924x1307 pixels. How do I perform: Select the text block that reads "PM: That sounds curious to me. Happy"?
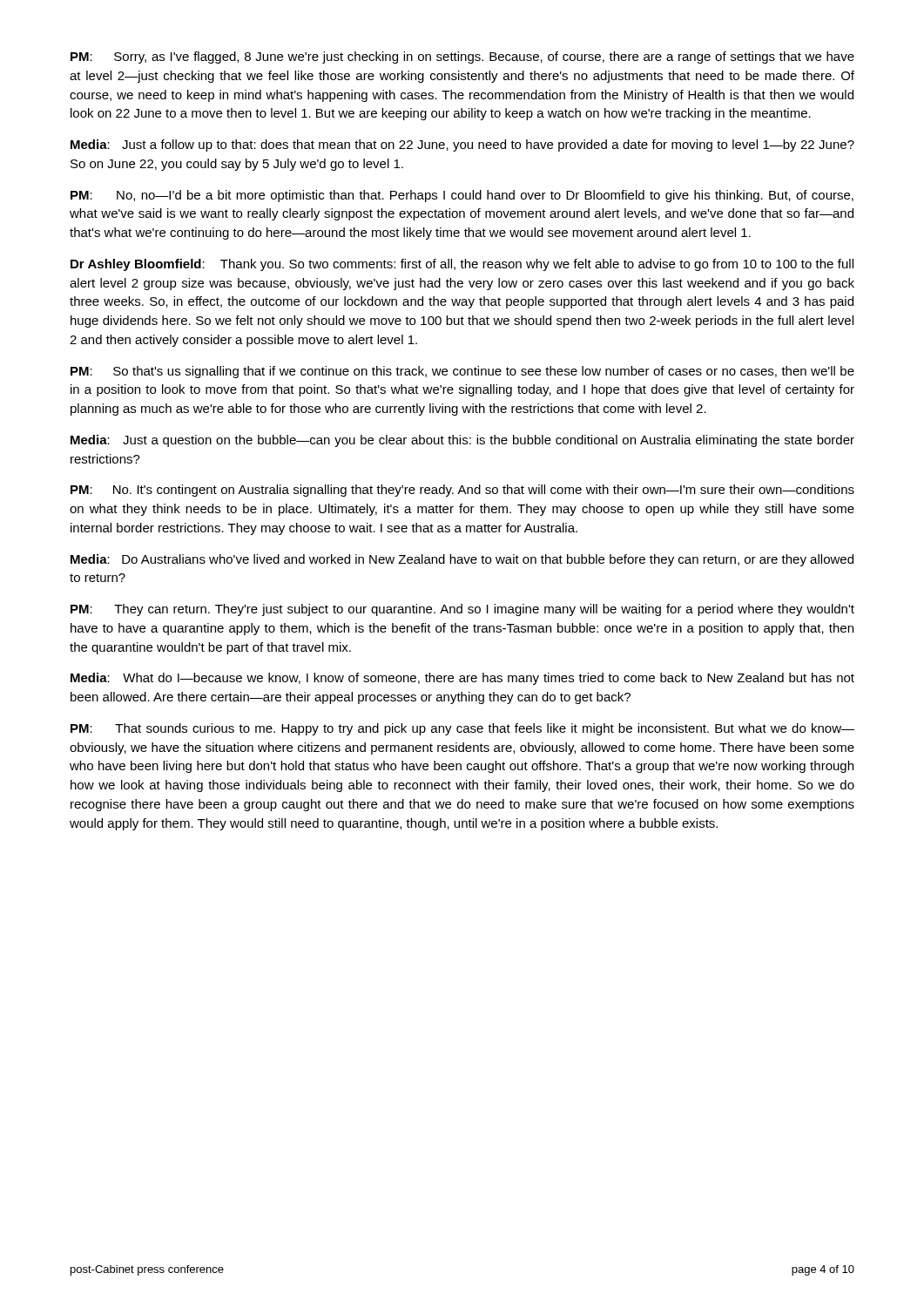[x=462, y=775]
